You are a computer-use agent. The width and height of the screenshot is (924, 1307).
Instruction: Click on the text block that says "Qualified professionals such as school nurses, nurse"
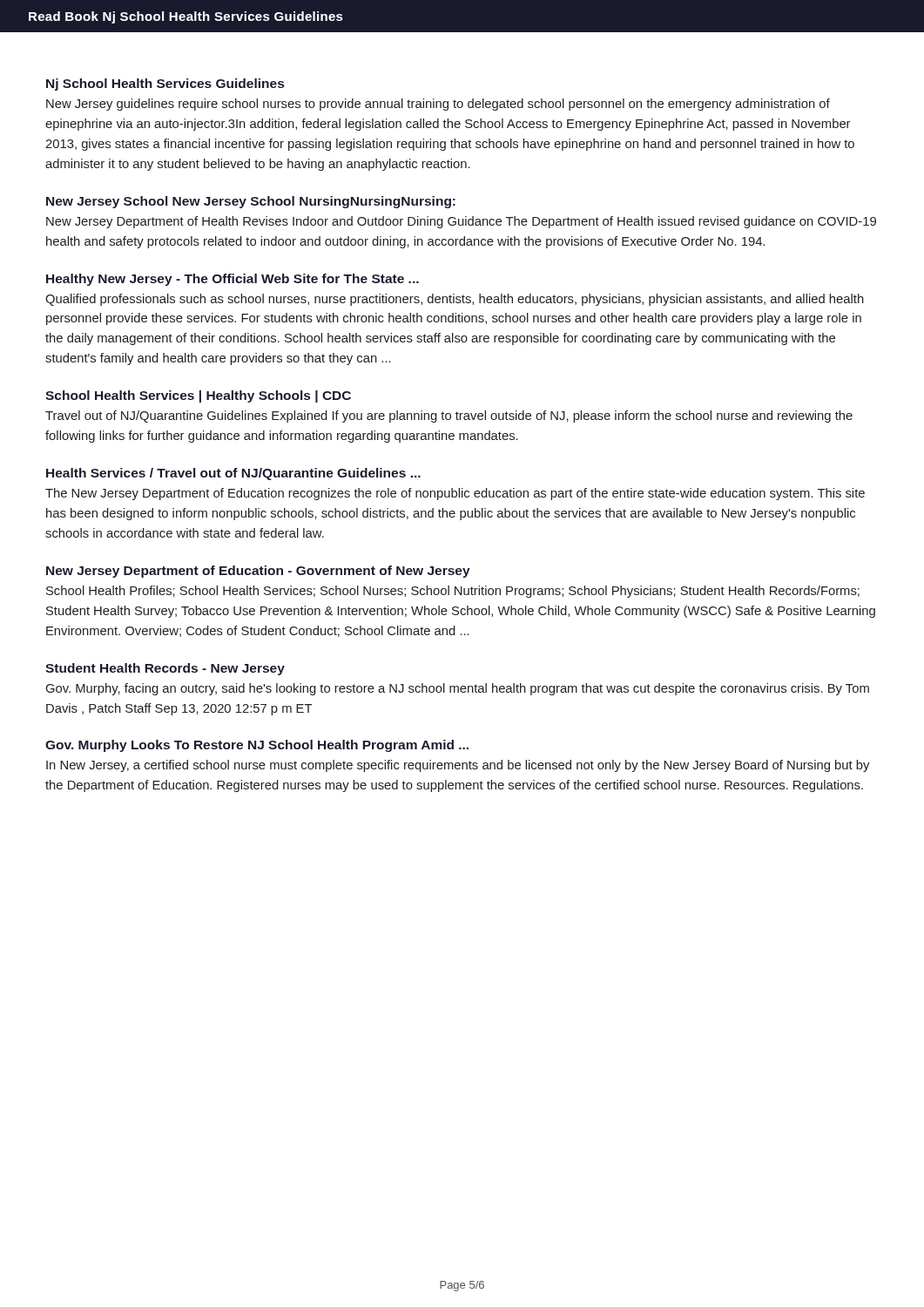[x=455, y=328]
